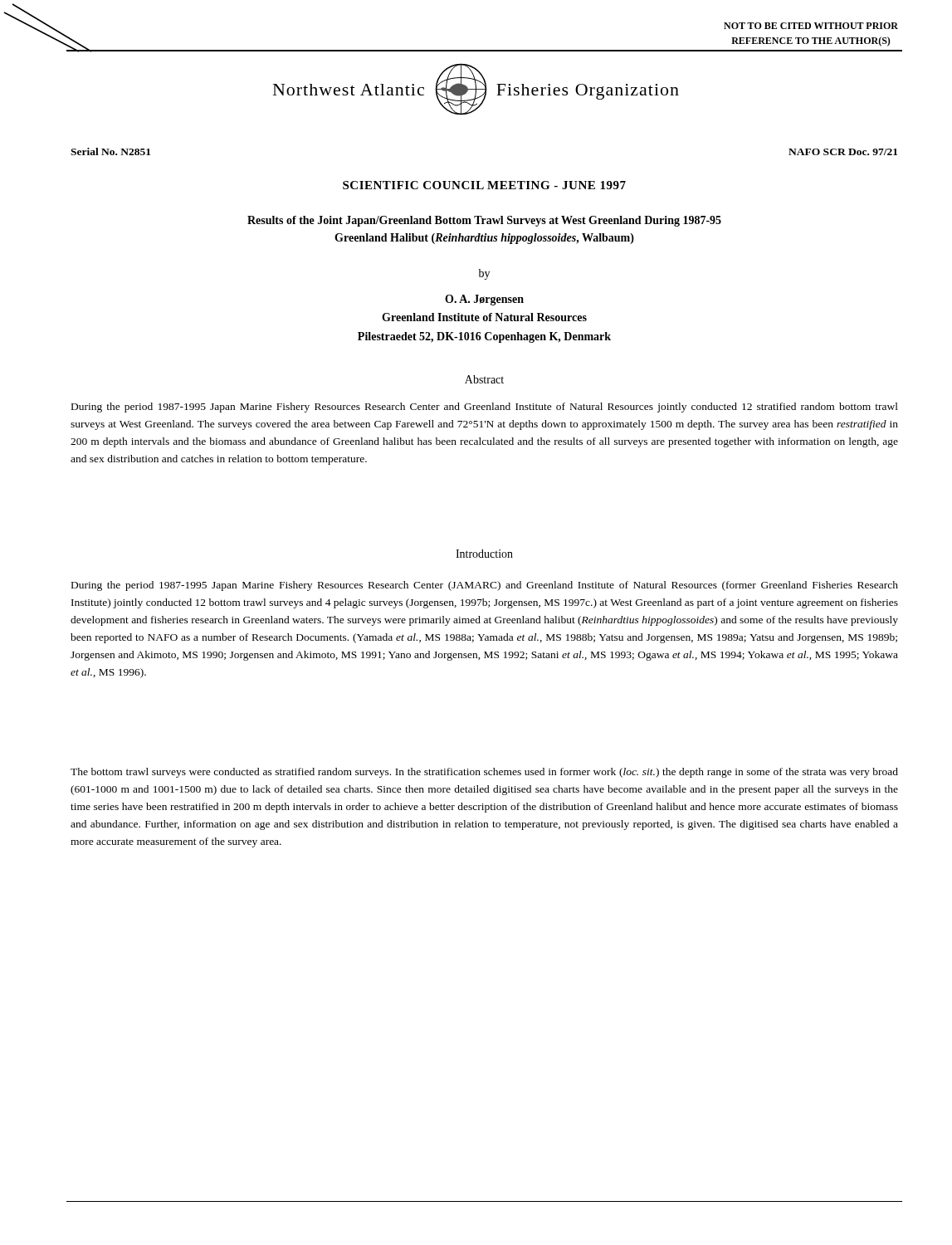The width and height of the screenshot is (952, 1245).
Task: Where does it say "NAFO SCR Doc. 97/21"?
Action: [843, 152]
